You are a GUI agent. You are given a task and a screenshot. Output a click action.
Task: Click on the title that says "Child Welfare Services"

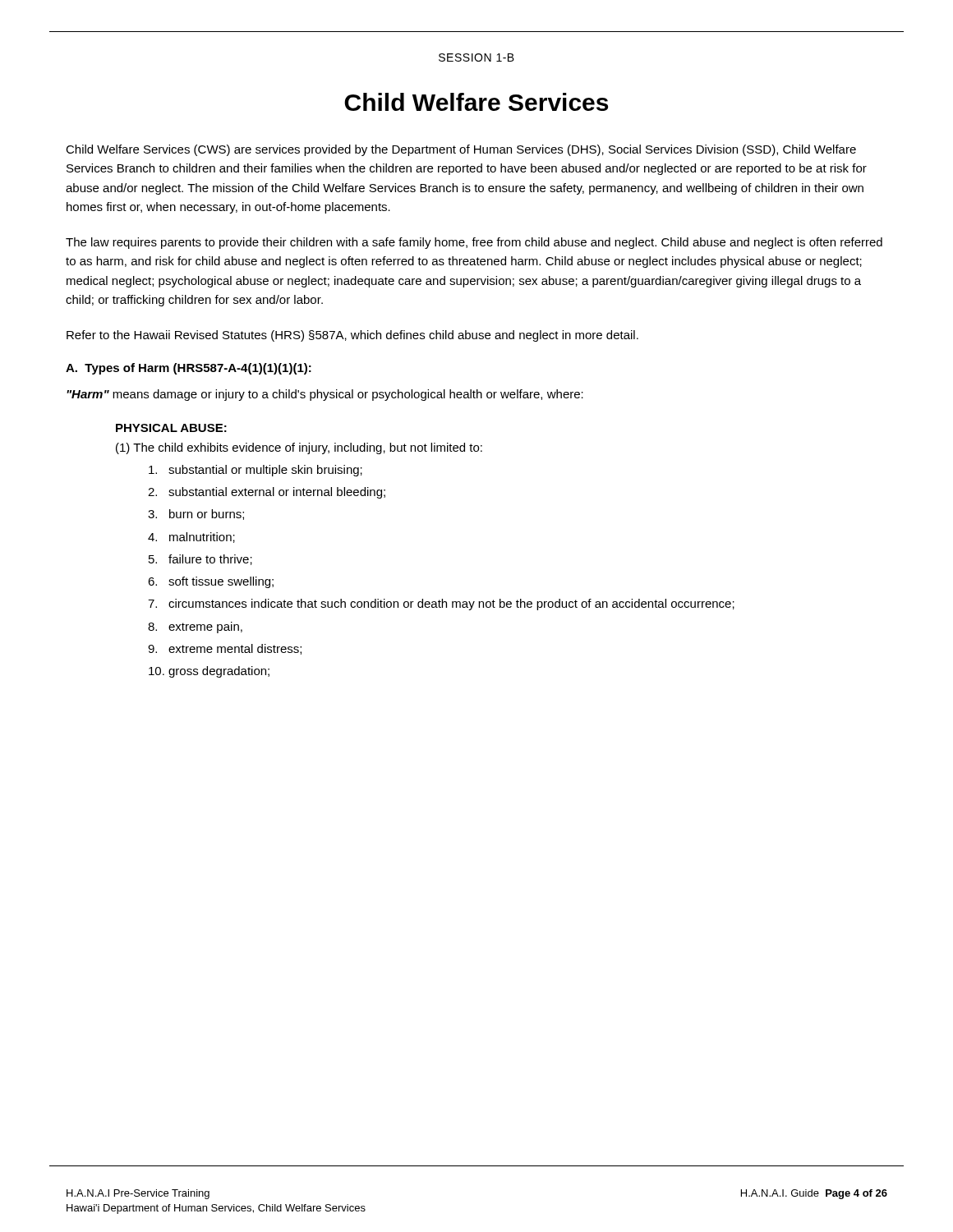476,102
